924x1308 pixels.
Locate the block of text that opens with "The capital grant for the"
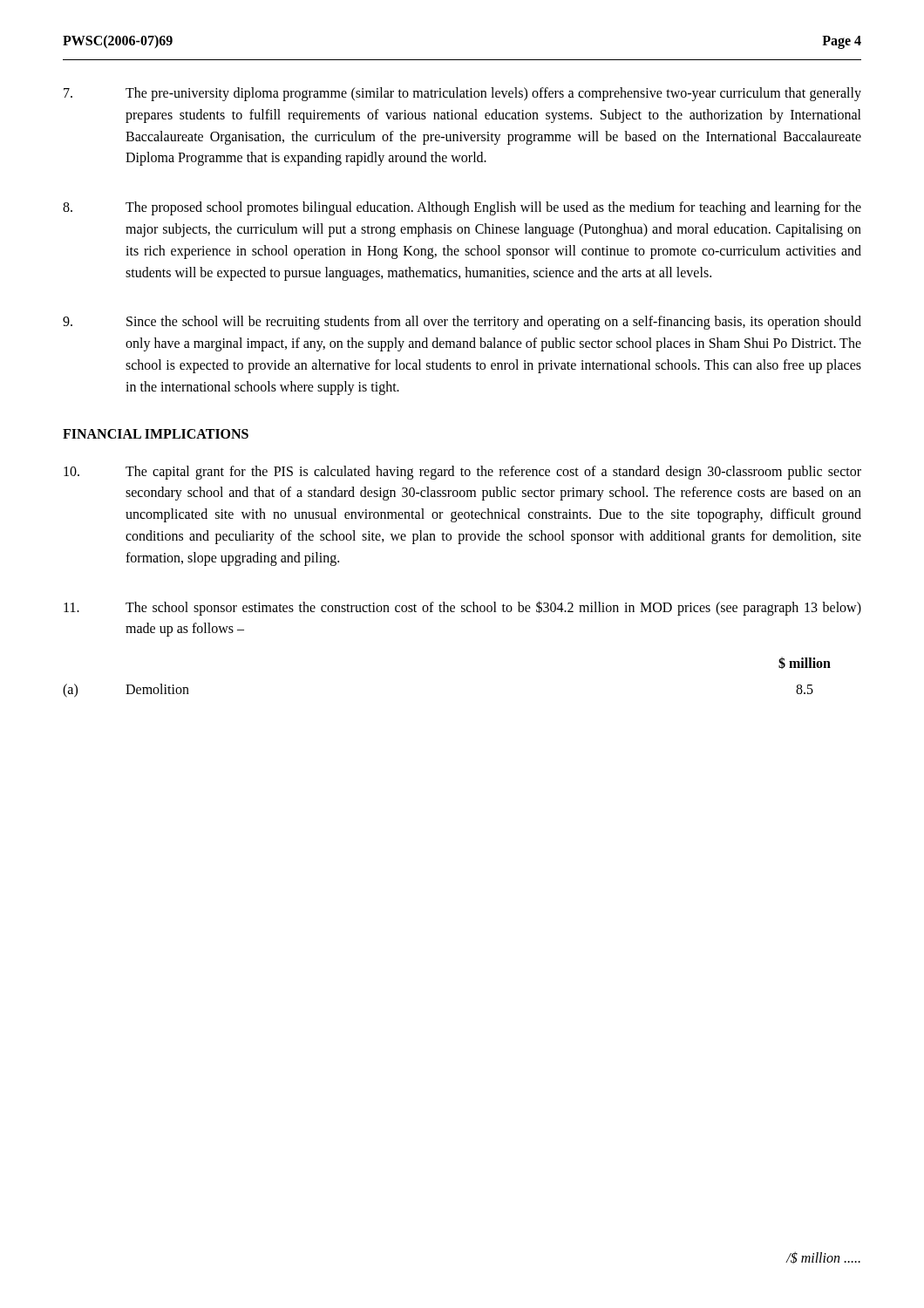pyautogui.click(x=462, y=515)
